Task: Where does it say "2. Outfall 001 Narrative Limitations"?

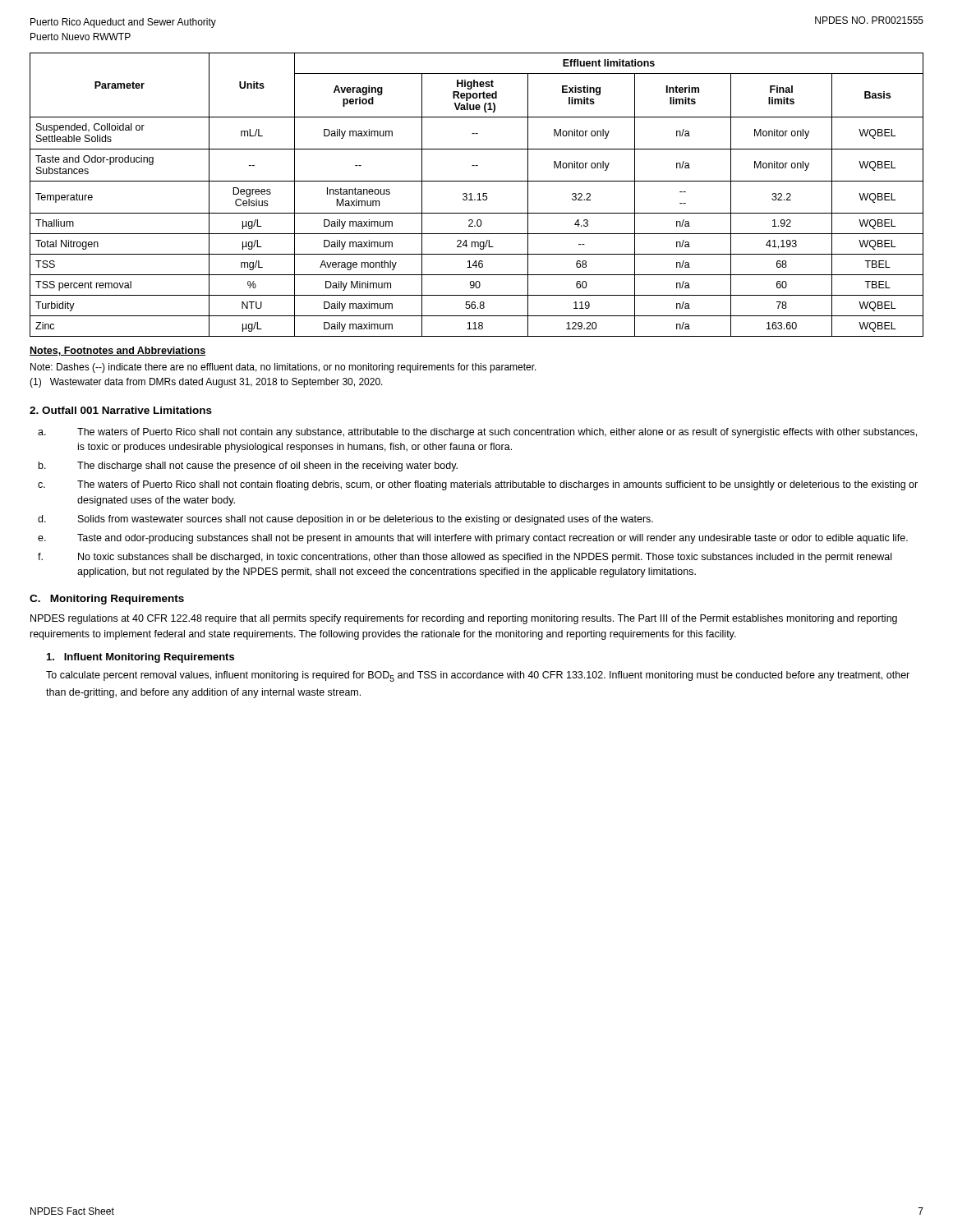Action: [121, 410]
